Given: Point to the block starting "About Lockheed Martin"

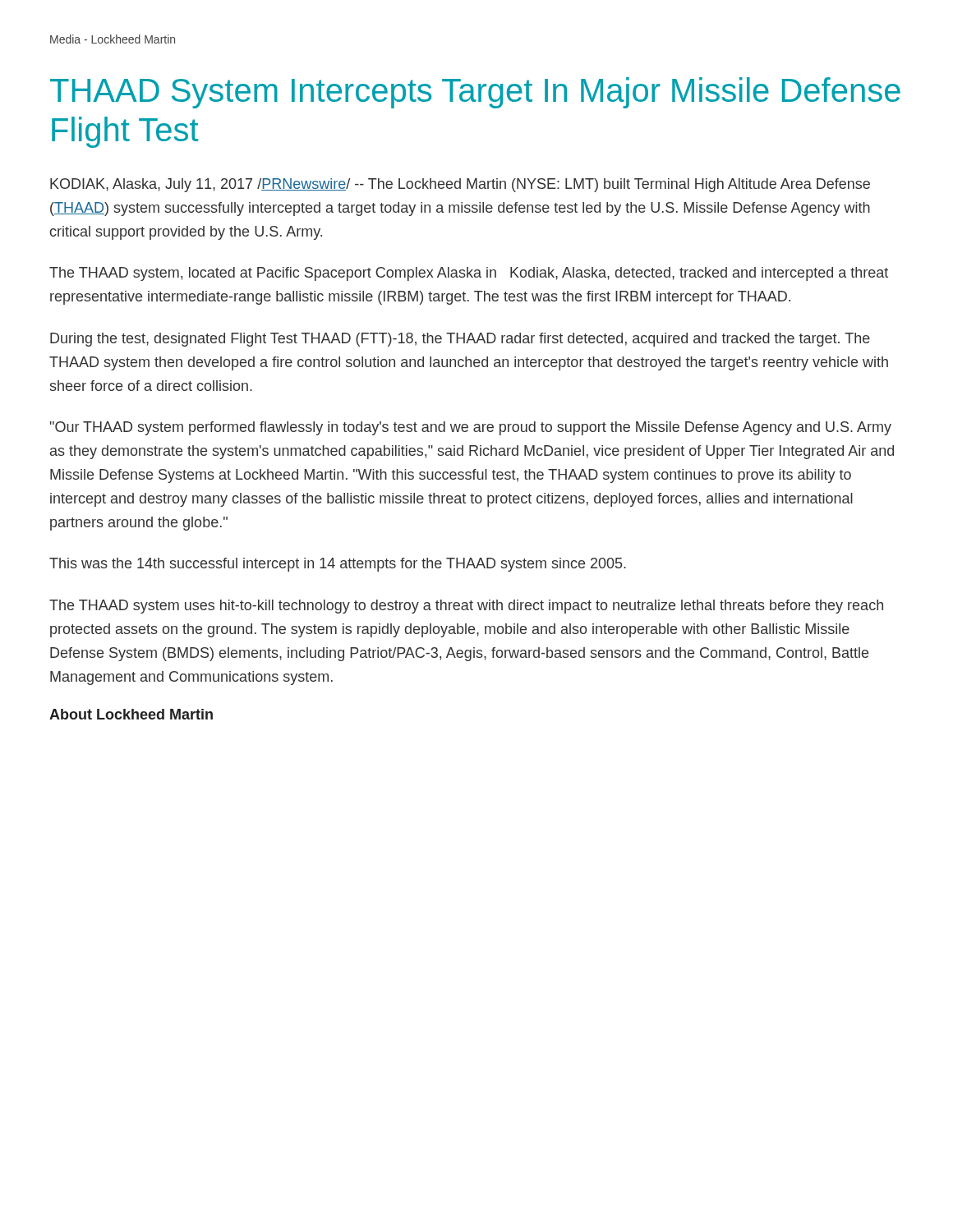Looking at the screenshot, I should (131, 715).
